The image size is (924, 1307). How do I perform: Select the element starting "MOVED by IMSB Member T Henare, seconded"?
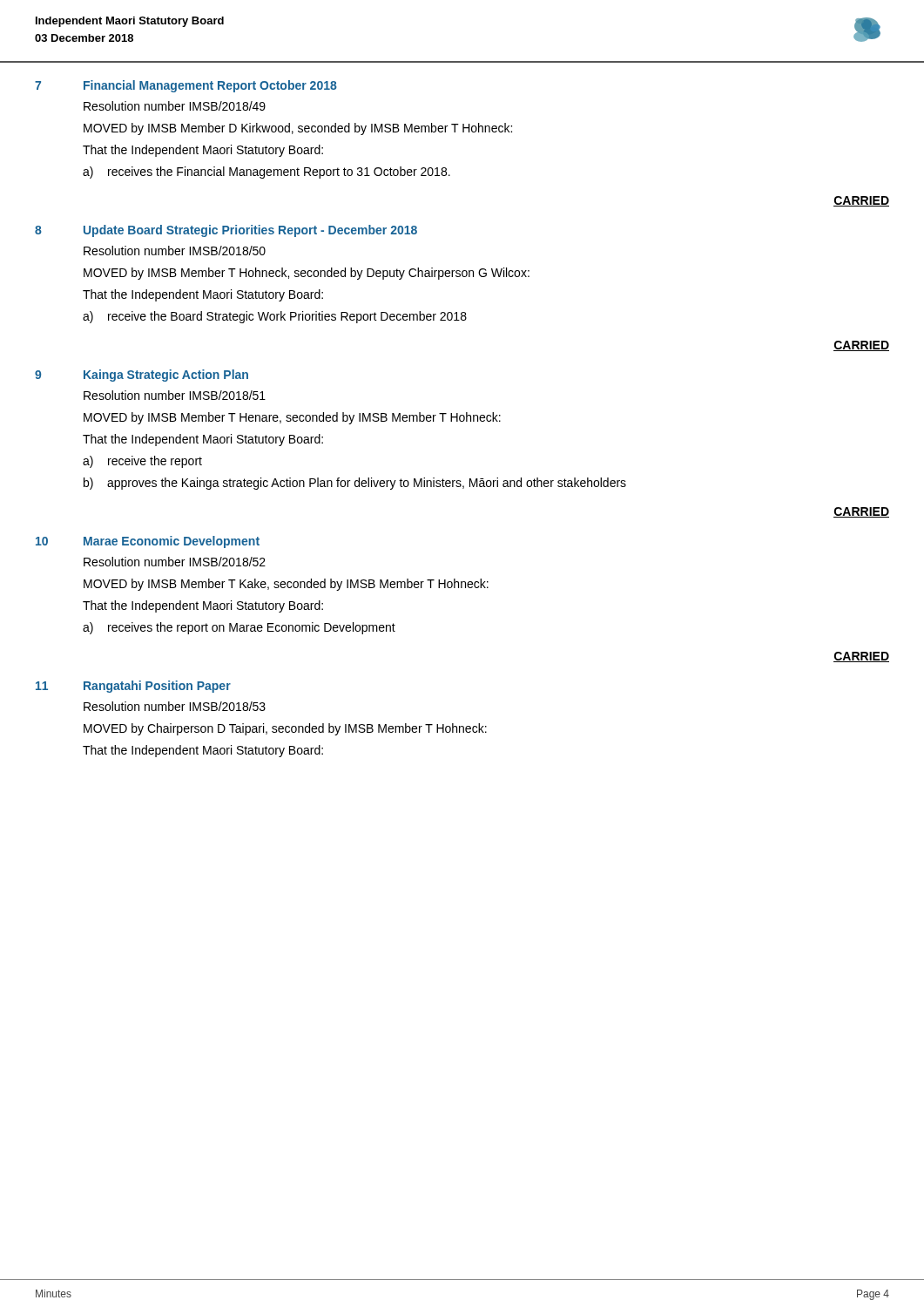292,417
